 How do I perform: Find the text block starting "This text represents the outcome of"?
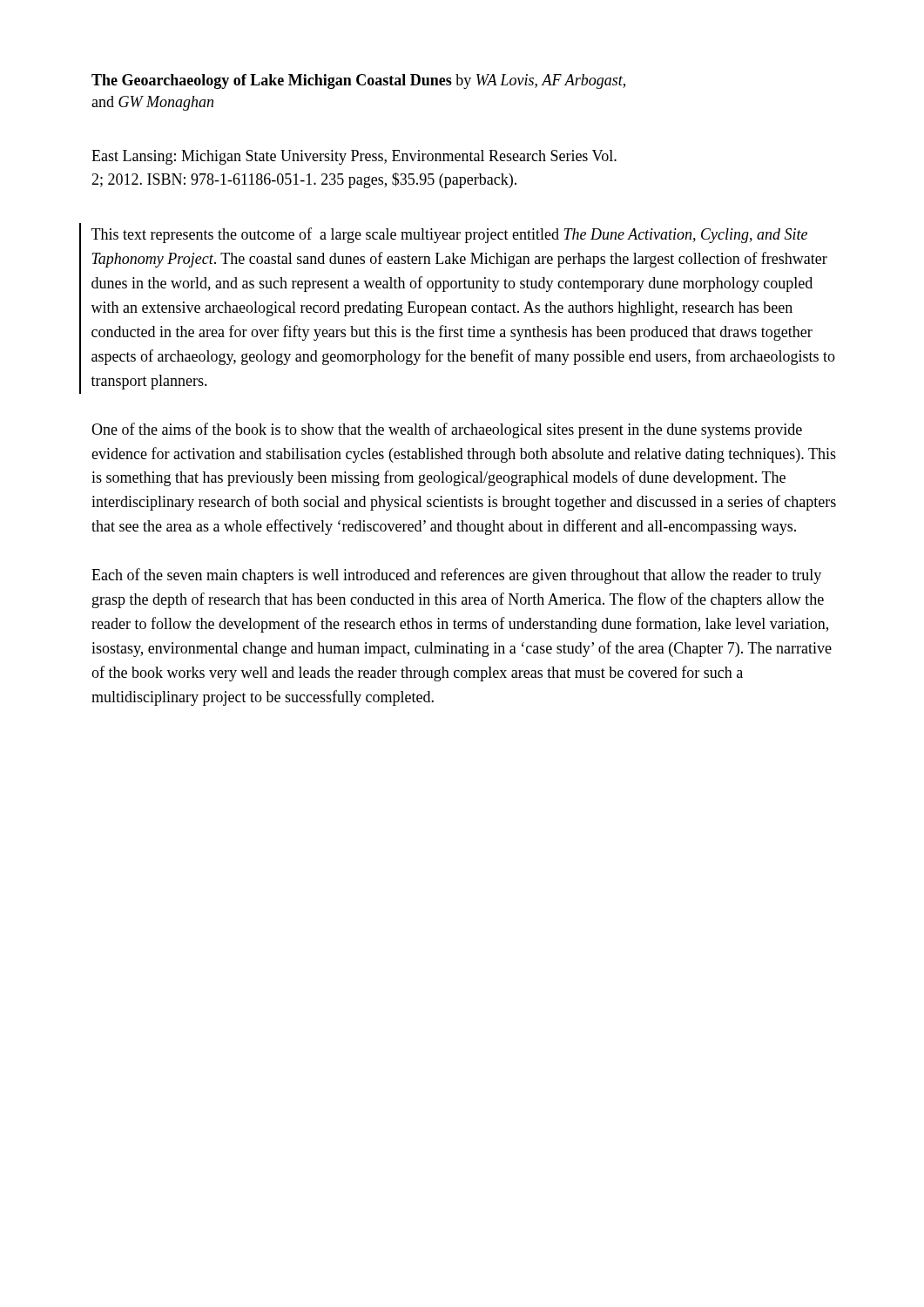(463, 308)
